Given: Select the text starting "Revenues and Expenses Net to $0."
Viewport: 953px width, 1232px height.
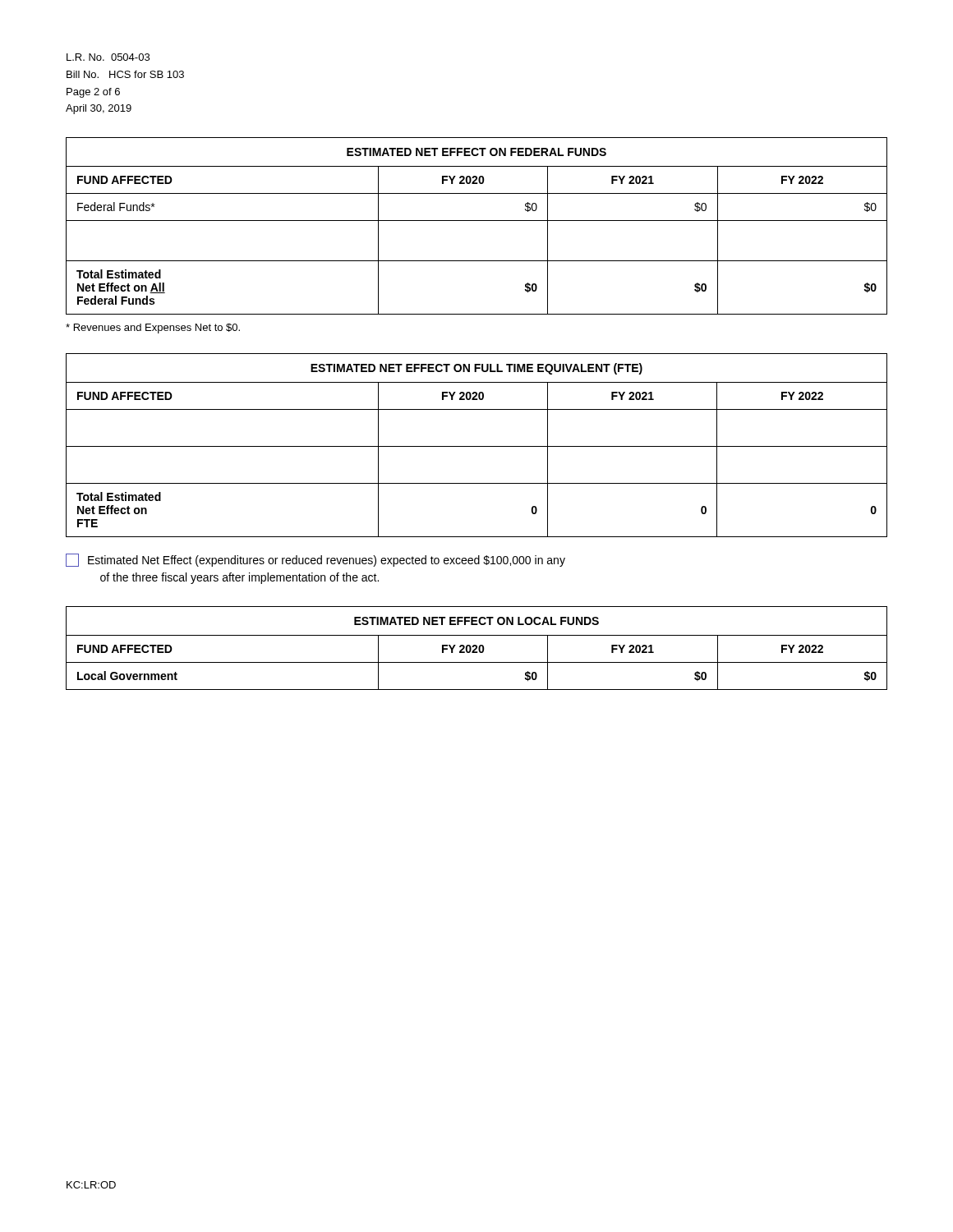Looking at the screenshot, I should pyautogui.click(x=153, y=327).
